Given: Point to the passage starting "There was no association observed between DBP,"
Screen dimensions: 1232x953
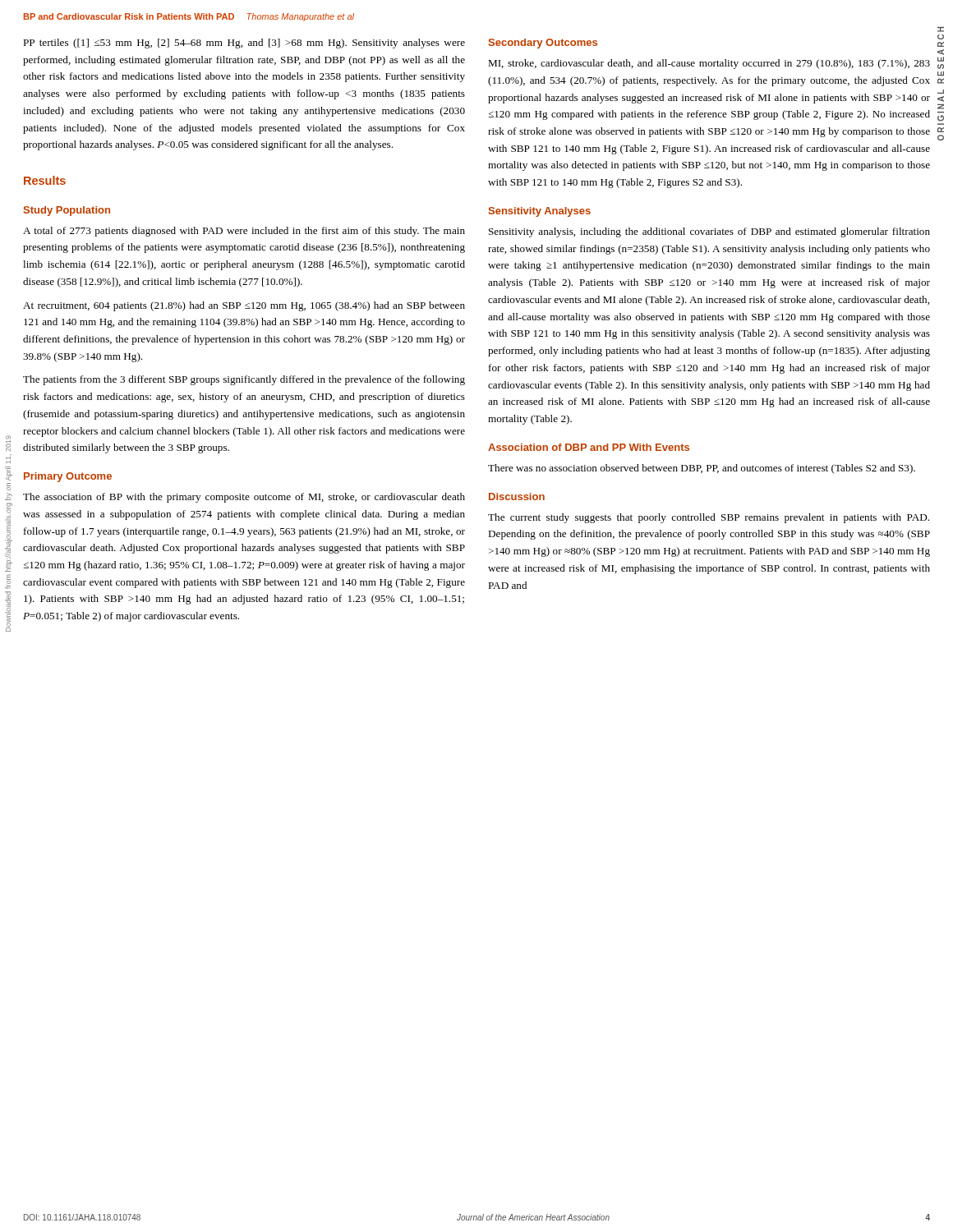Looking at the screenshot, I should pyautogui.click(x=702, y=468).
